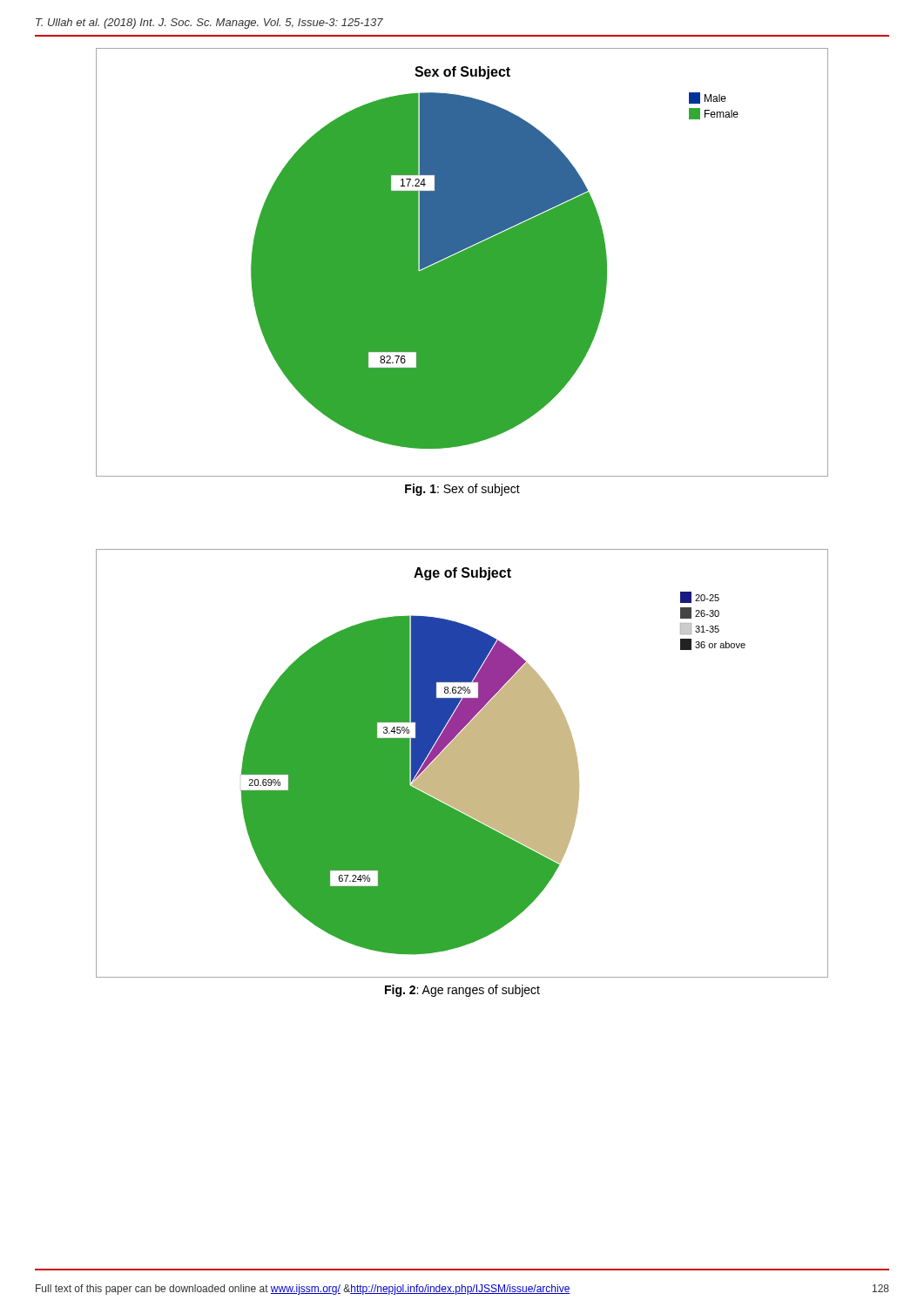Viewport: 924px width, 1307px height.
Task: Locate the caption containing "Fig. 1: Sex of subject"
Action: click(462, 489)
